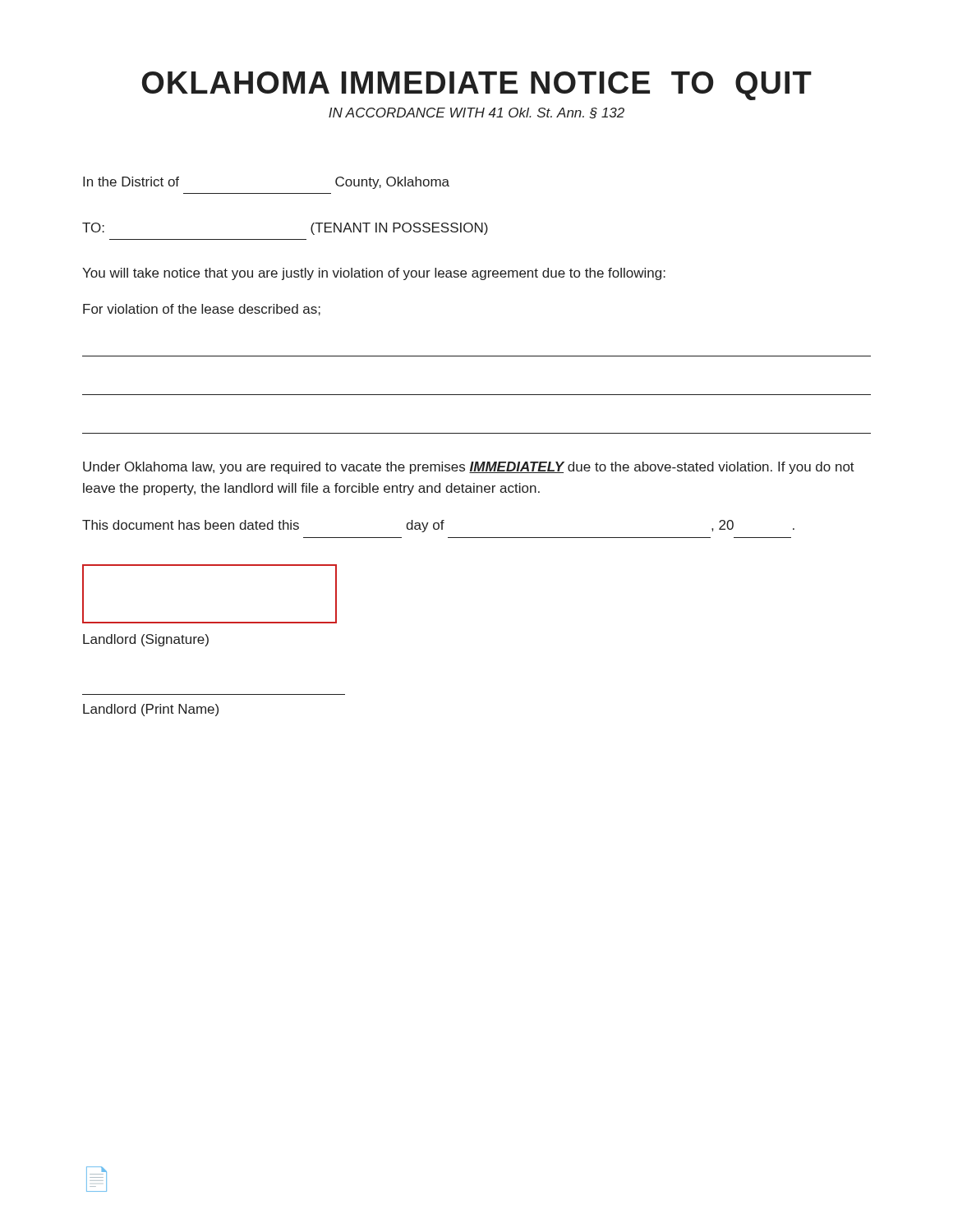Find the text containing "Landlord (Print Name)"

(151, 710)
